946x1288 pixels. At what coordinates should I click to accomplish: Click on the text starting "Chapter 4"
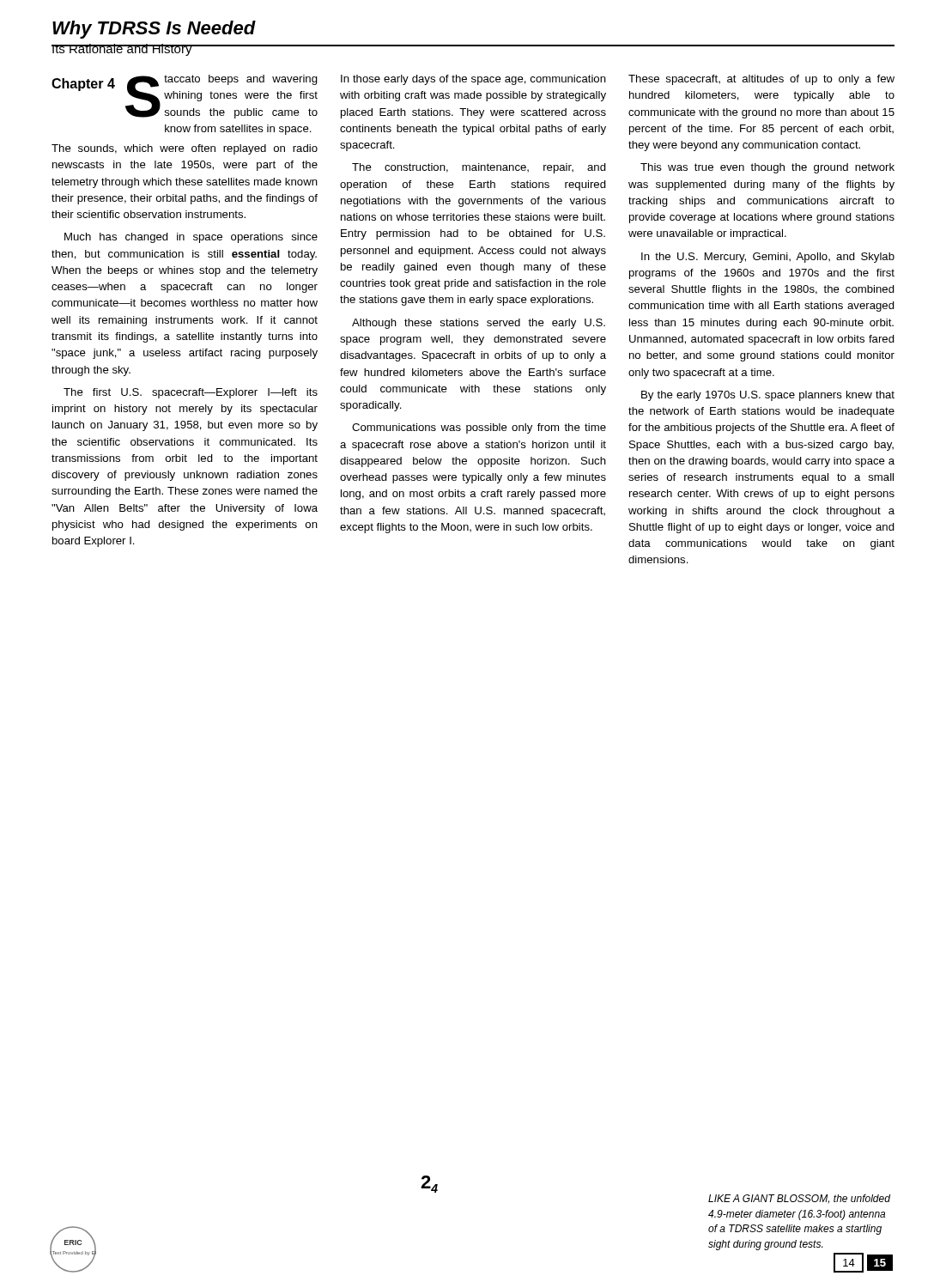(83, 84)
